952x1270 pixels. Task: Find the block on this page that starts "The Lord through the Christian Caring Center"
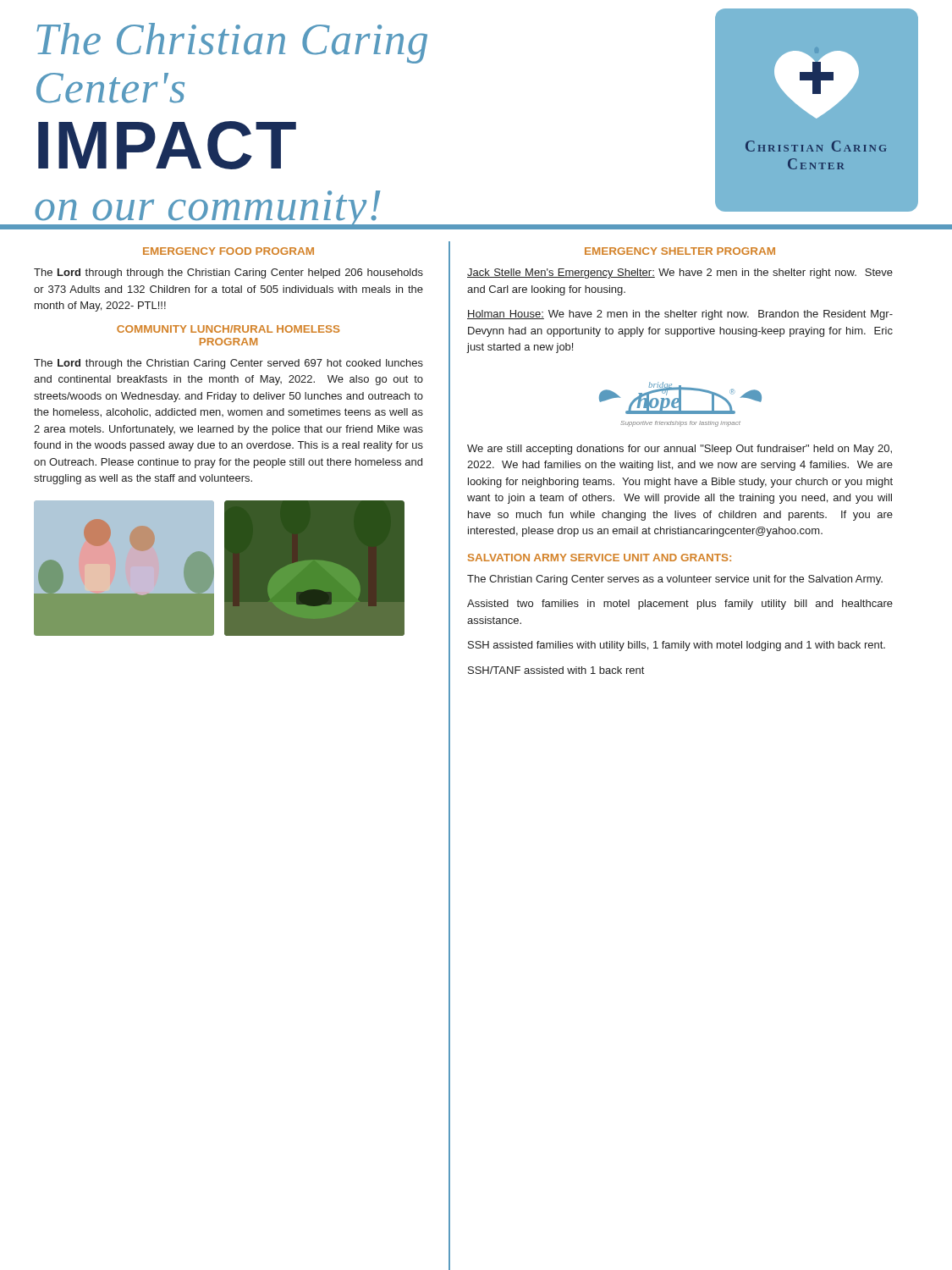(228, 420)
